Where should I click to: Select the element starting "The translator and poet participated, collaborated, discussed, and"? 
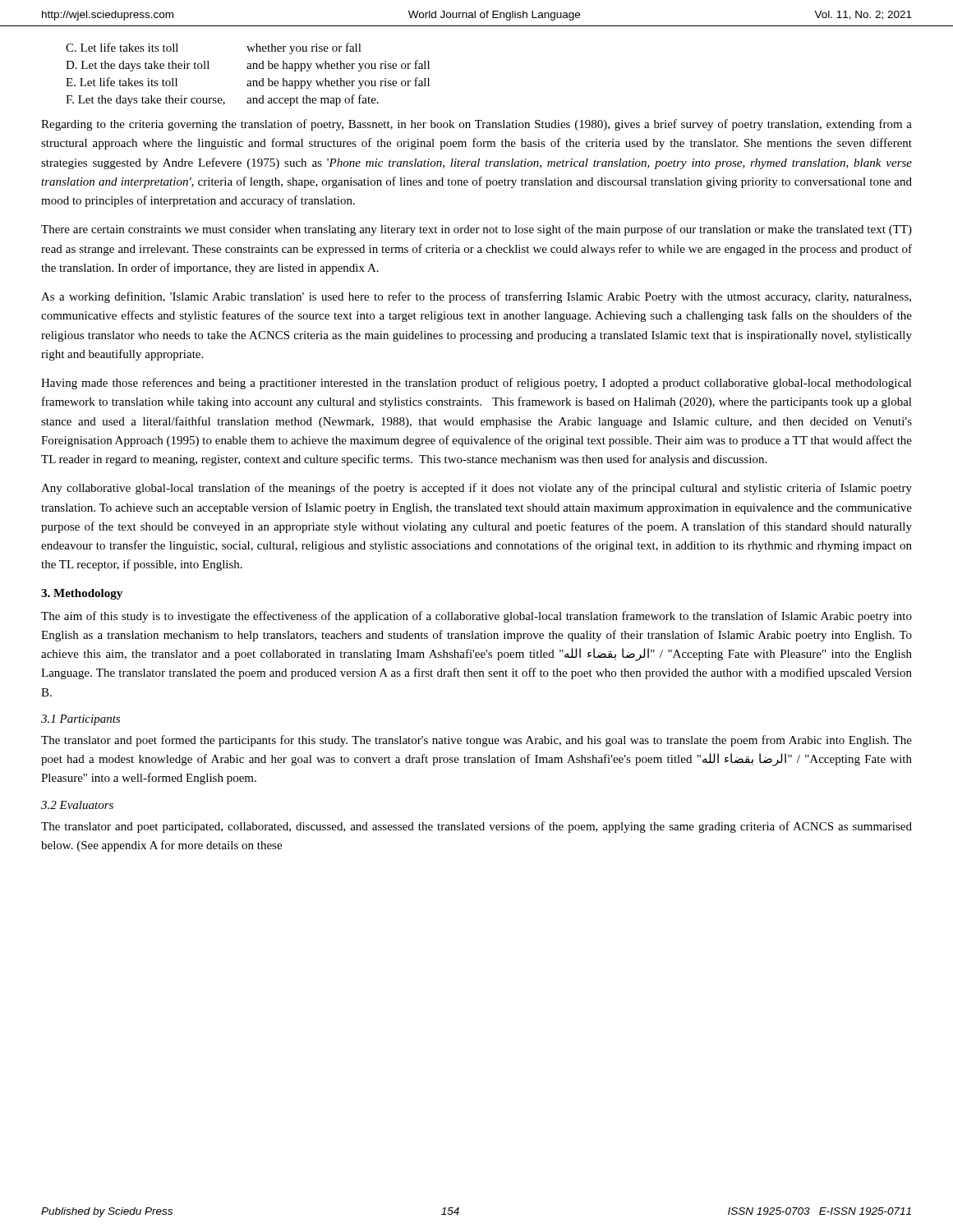point(476,835)
